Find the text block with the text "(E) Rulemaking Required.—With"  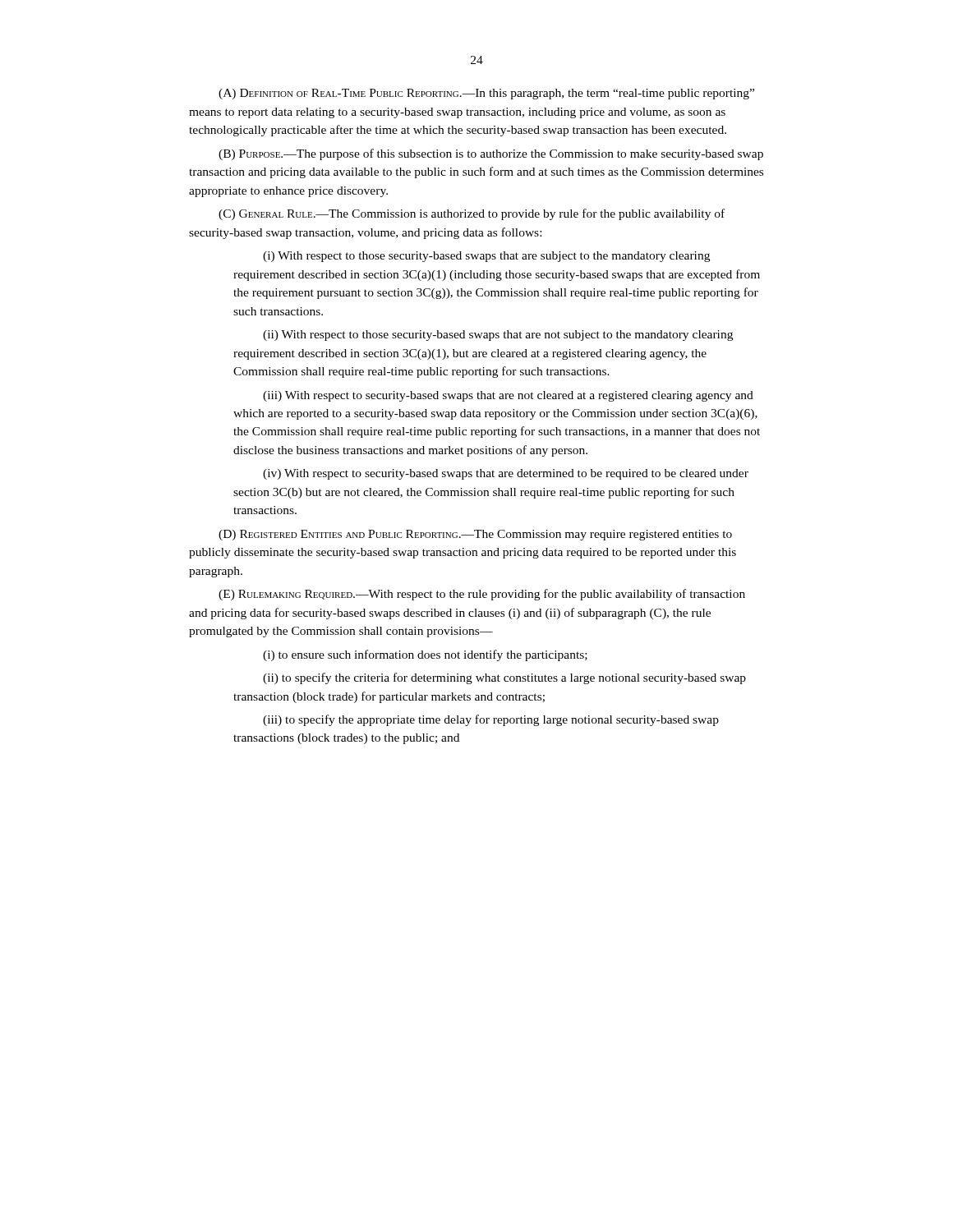click(x=467, y=612)
